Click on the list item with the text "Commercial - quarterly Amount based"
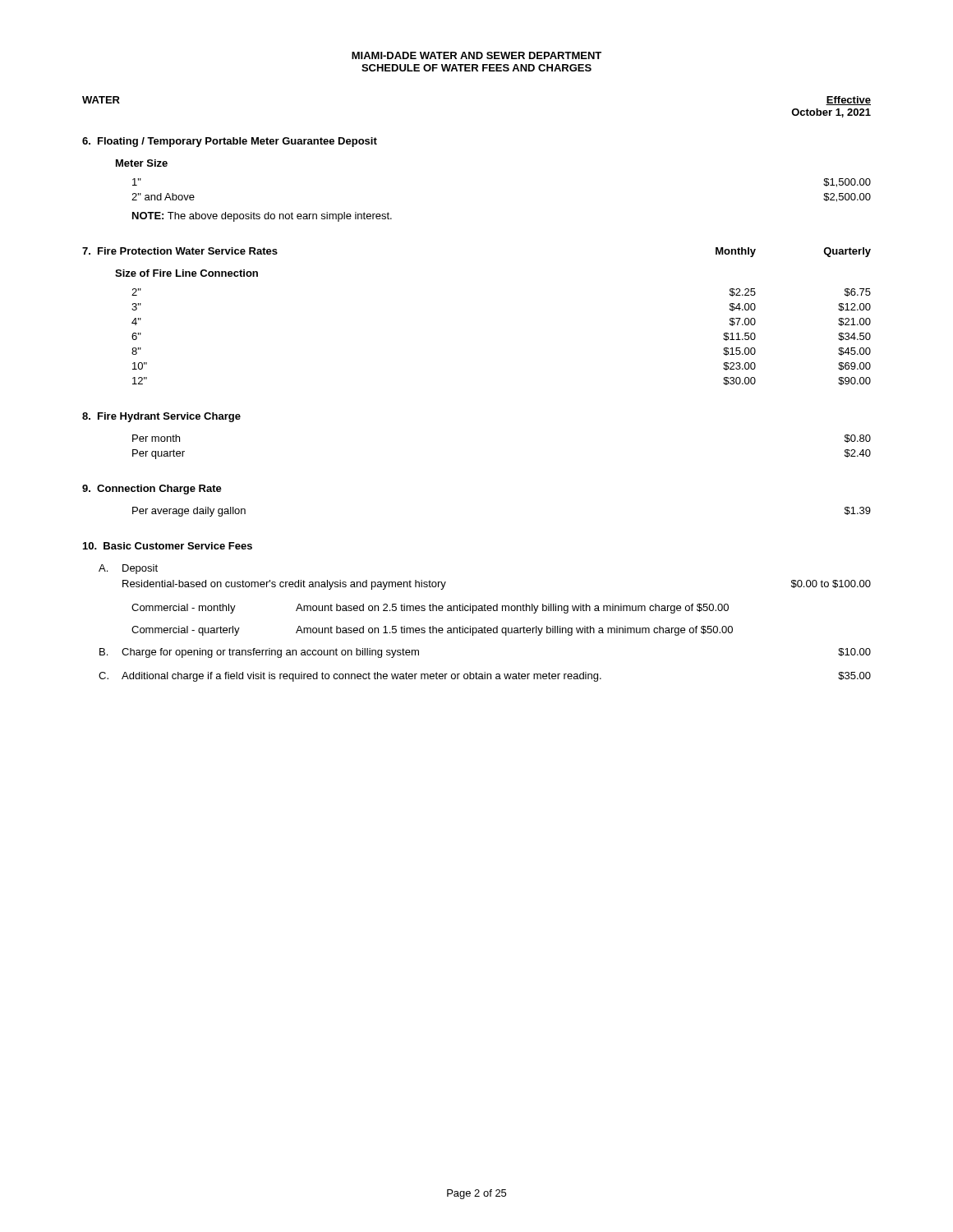953x1232 pixels. (x=501, y=630)
